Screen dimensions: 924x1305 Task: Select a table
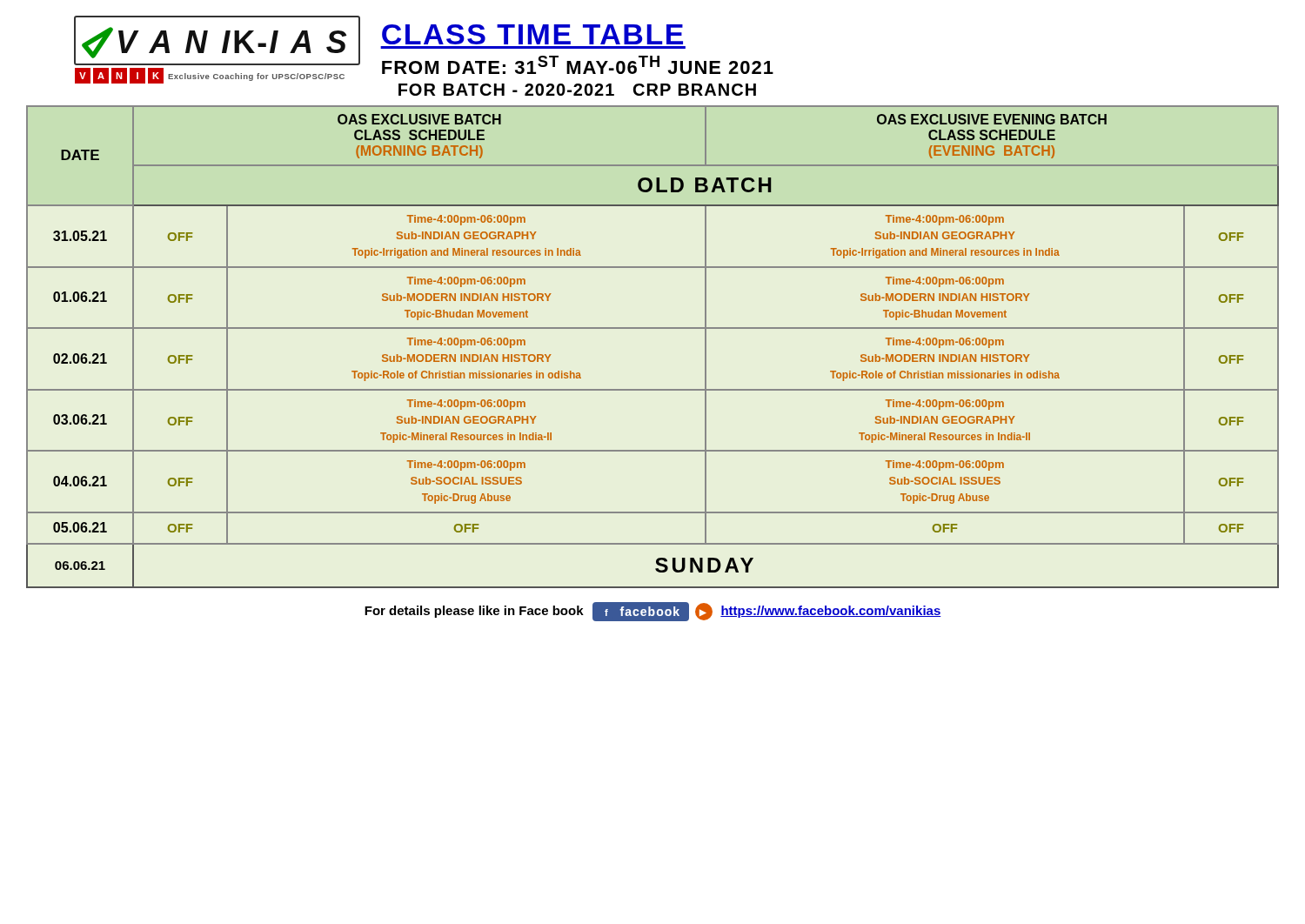[652, 347]
